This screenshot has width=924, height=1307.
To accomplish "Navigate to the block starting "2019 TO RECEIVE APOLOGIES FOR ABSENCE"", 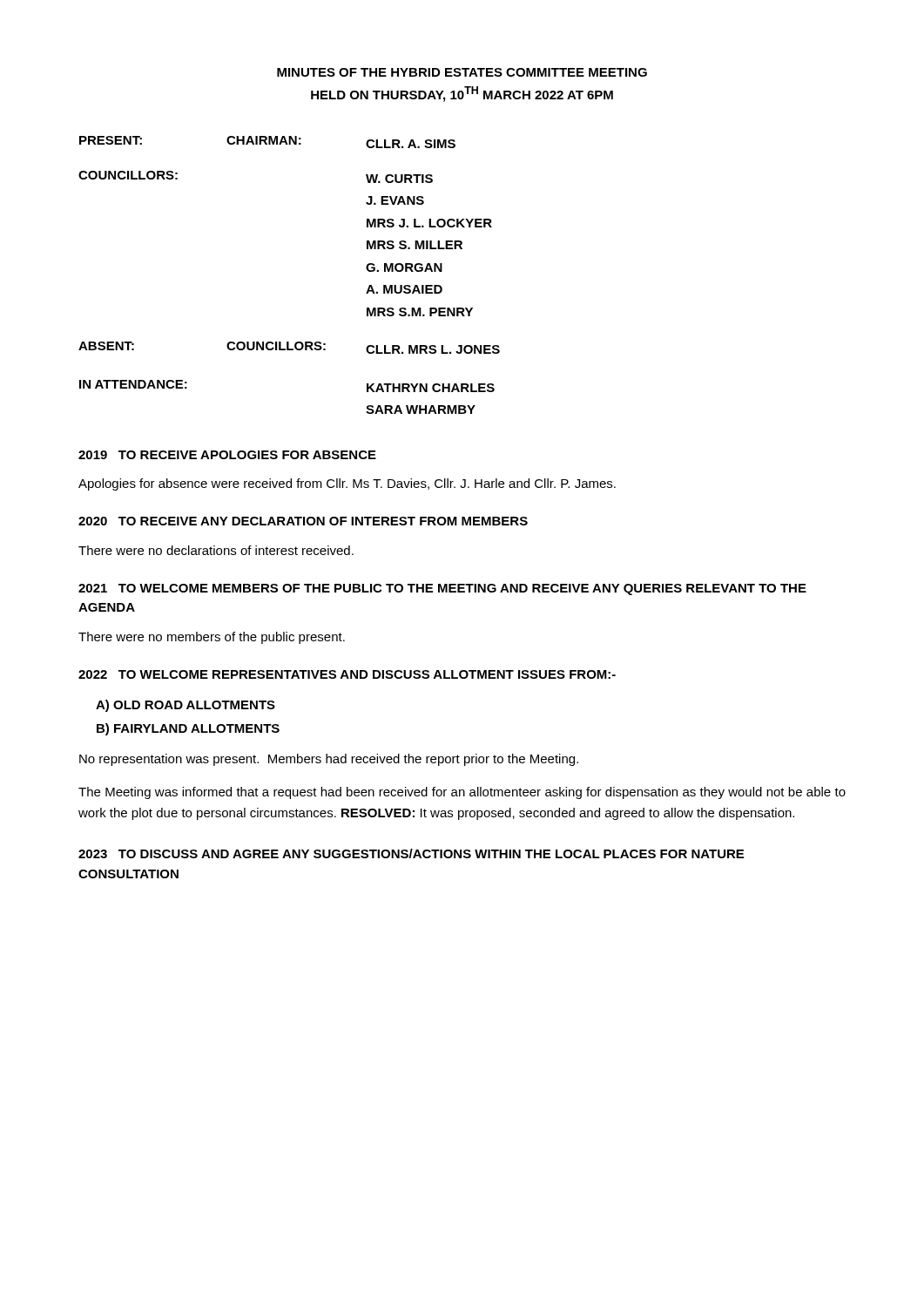I will [x=227, y=454].
